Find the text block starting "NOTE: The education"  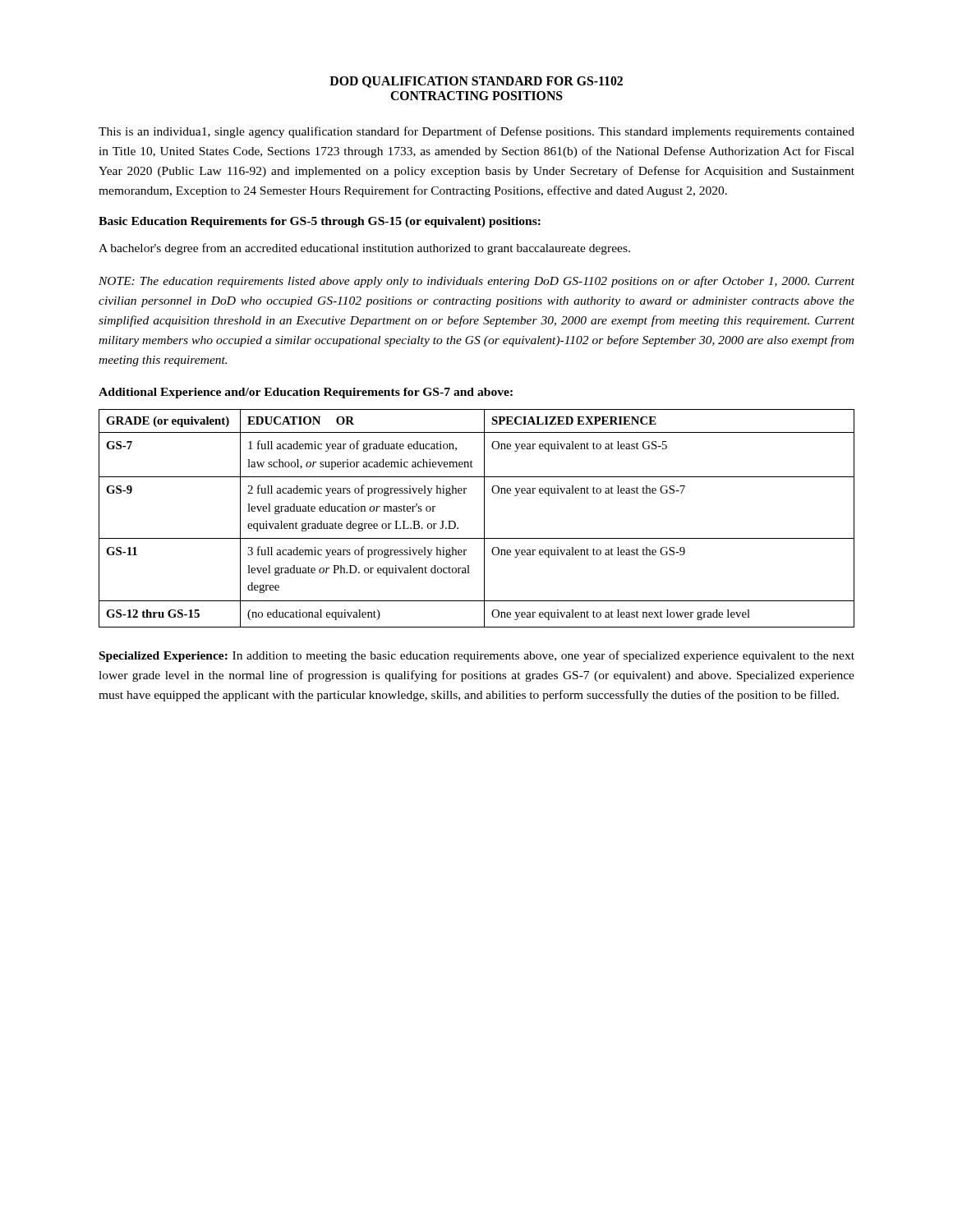(x=476, y=320)
